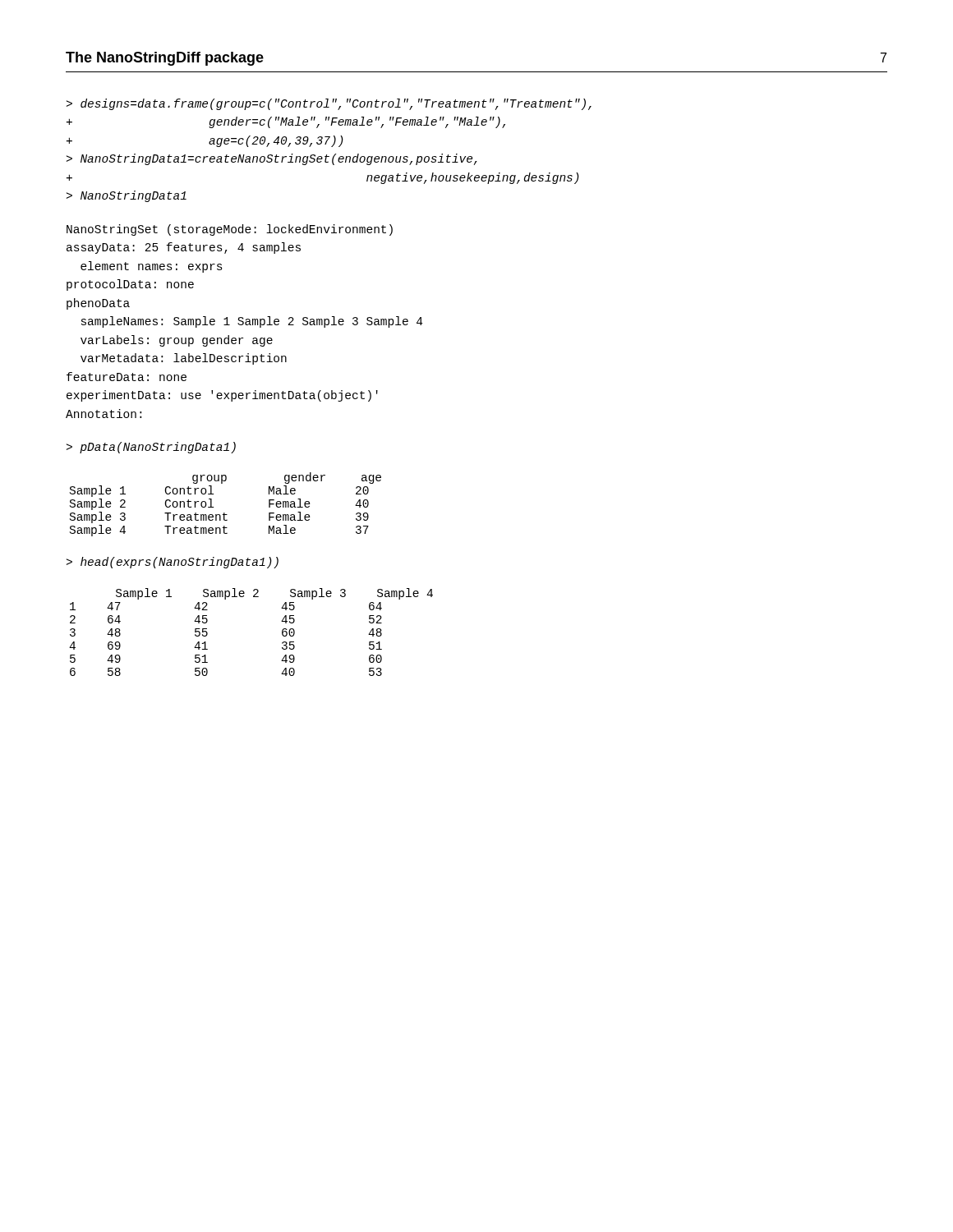Where does it say "> pData(NanoStringData1)"?
953x1232 pixels.
(151, 448)
